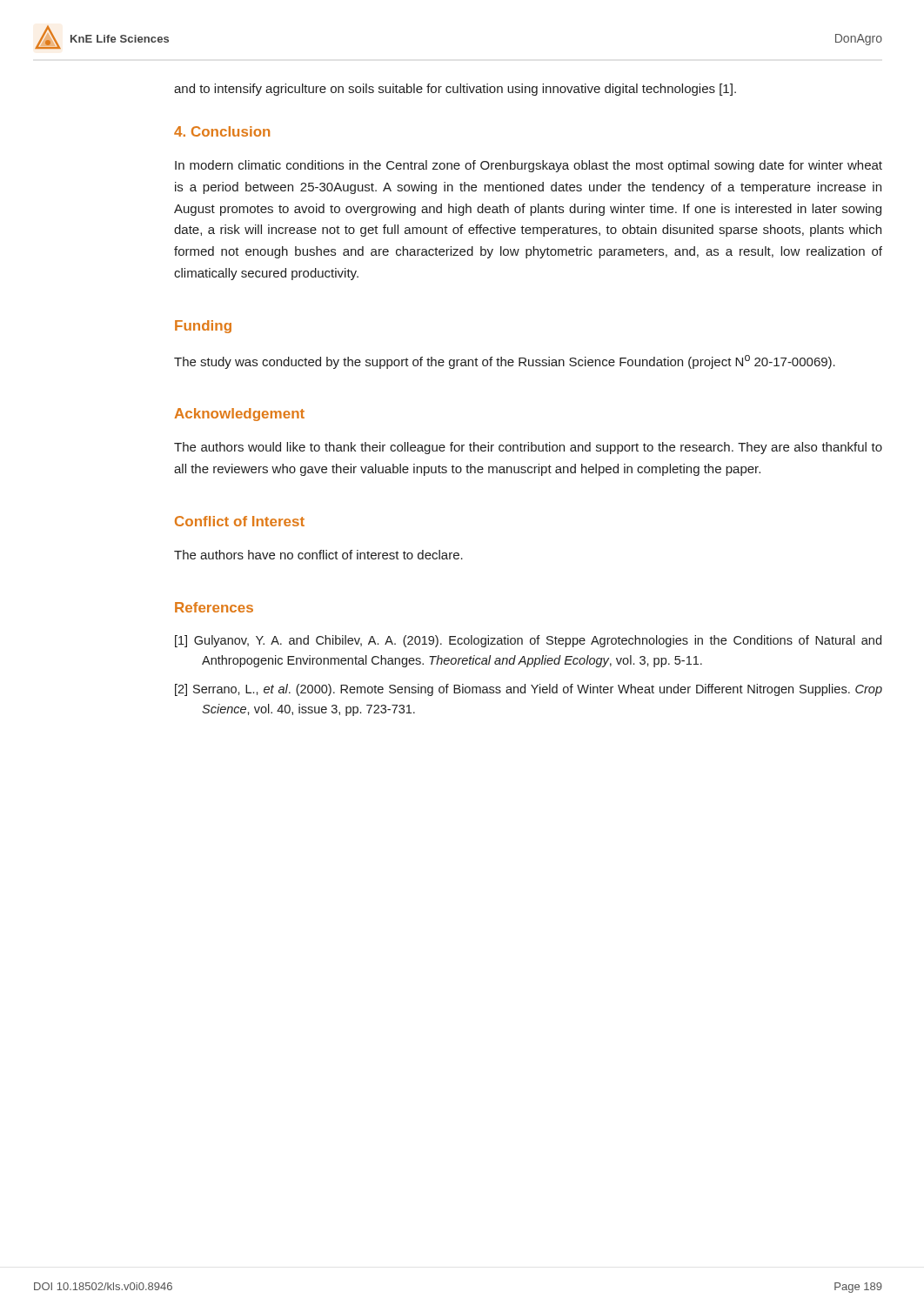This screenshot has width=924, height=1305.
Task: Select the element starting "Conflict of Interest"
Action: click(x=239, y=521)
